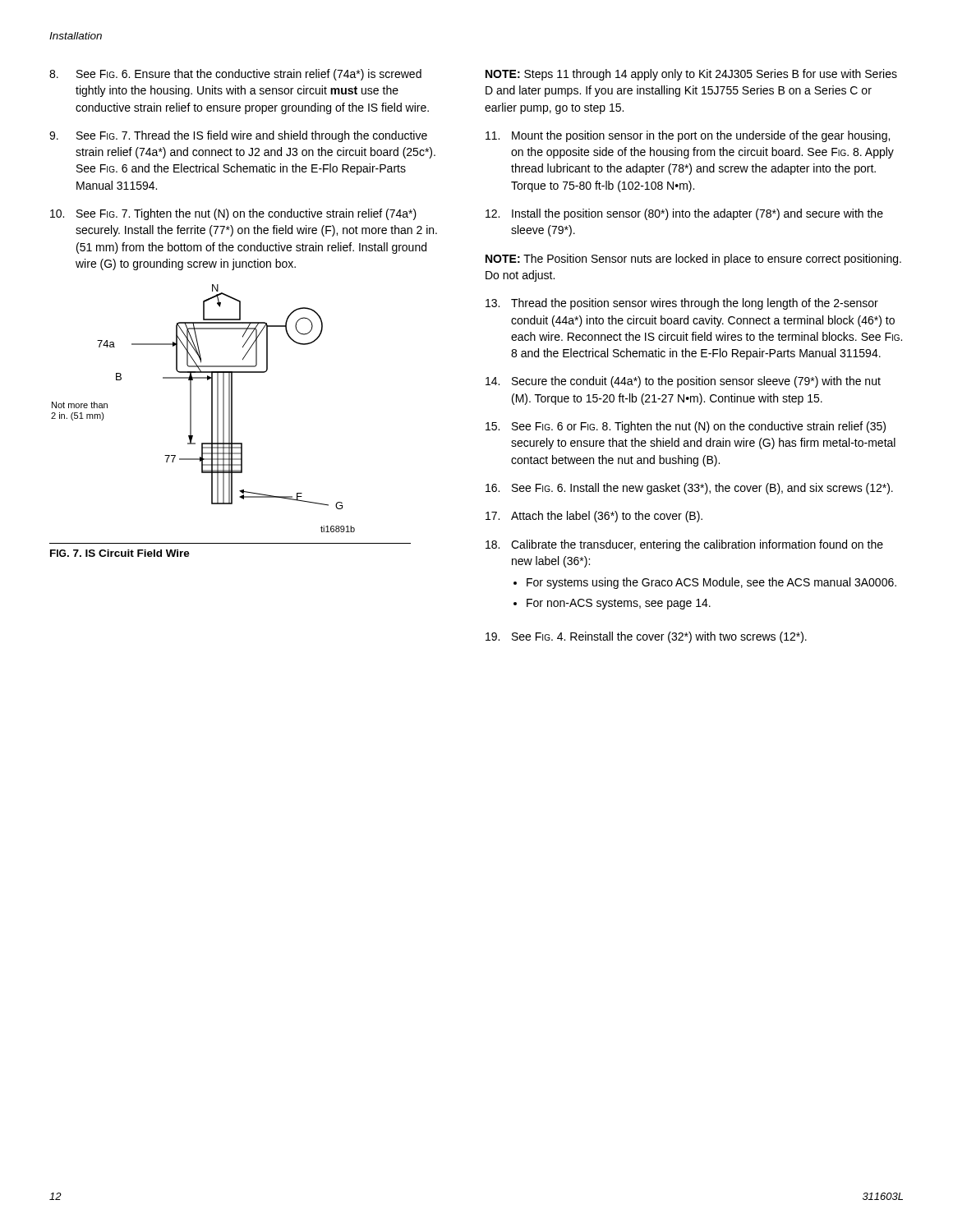Locate the text "For non-ACS systems, see page 14."
Screen dimensions: 1232x953
[x=618, y=603]
